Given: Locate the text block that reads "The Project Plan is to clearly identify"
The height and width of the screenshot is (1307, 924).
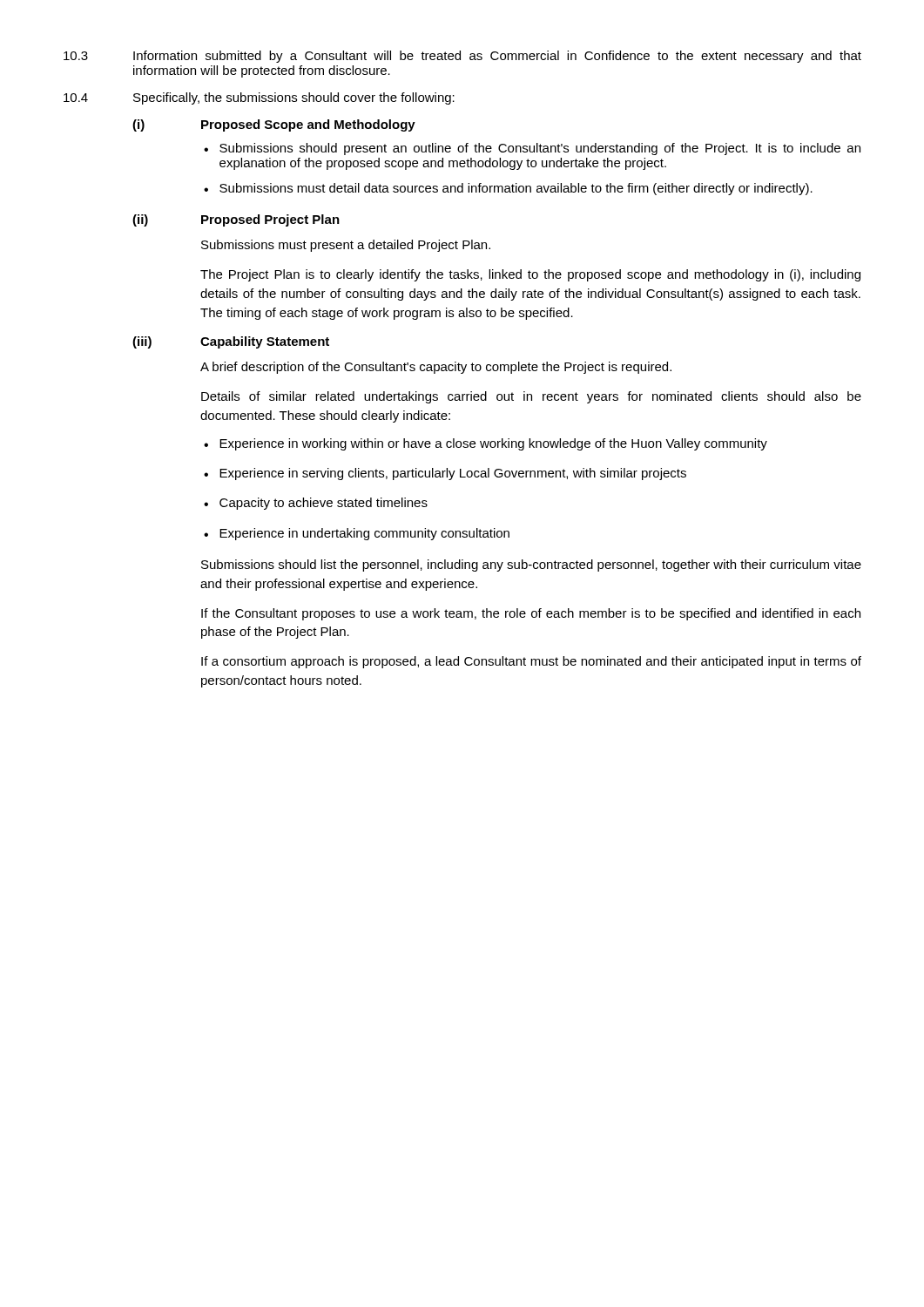Looking at the screenshot, I should pyautogui.click(x=531, y=293).
